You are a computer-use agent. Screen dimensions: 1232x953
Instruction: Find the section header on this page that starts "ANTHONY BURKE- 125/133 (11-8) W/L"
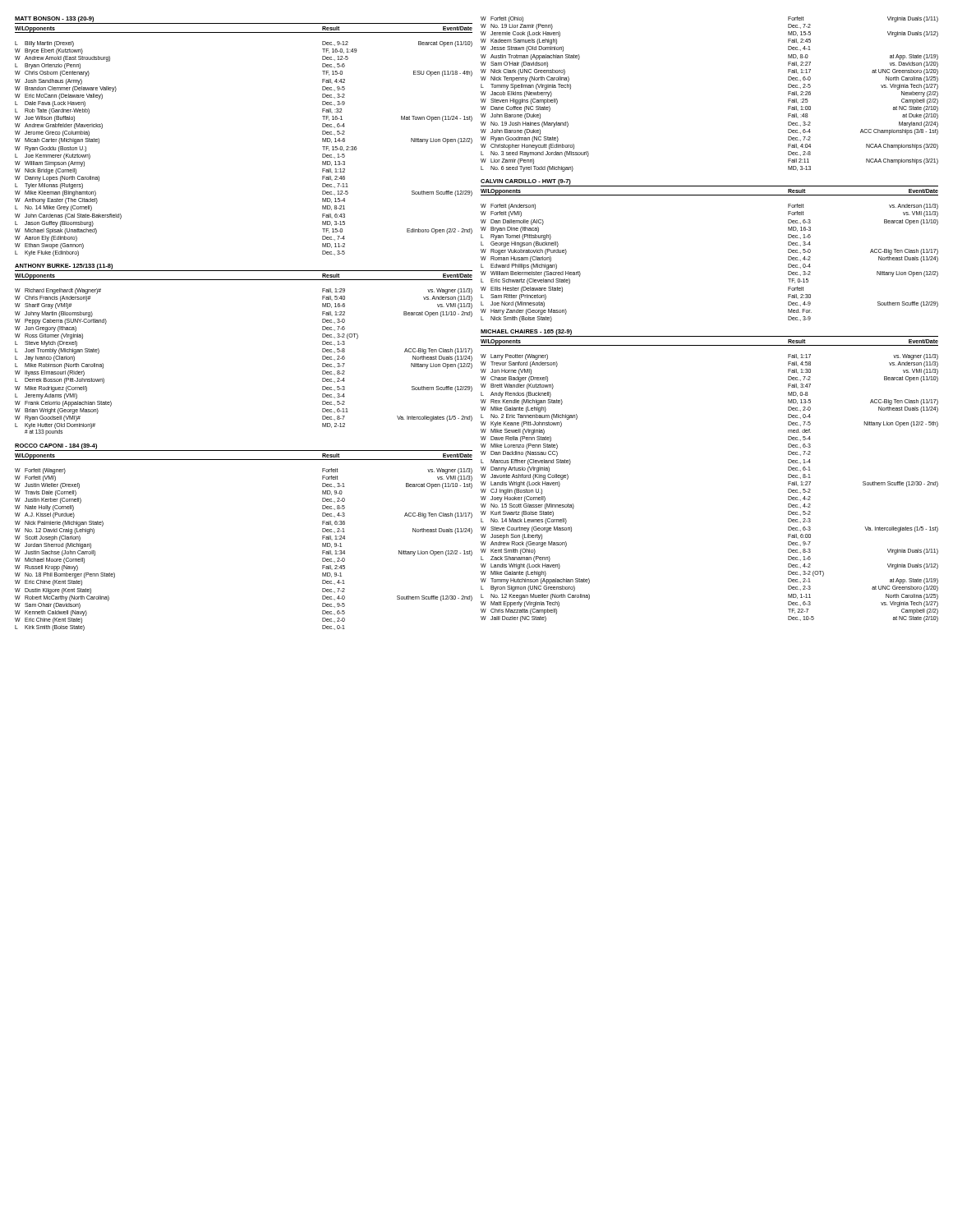click(244, 271)
